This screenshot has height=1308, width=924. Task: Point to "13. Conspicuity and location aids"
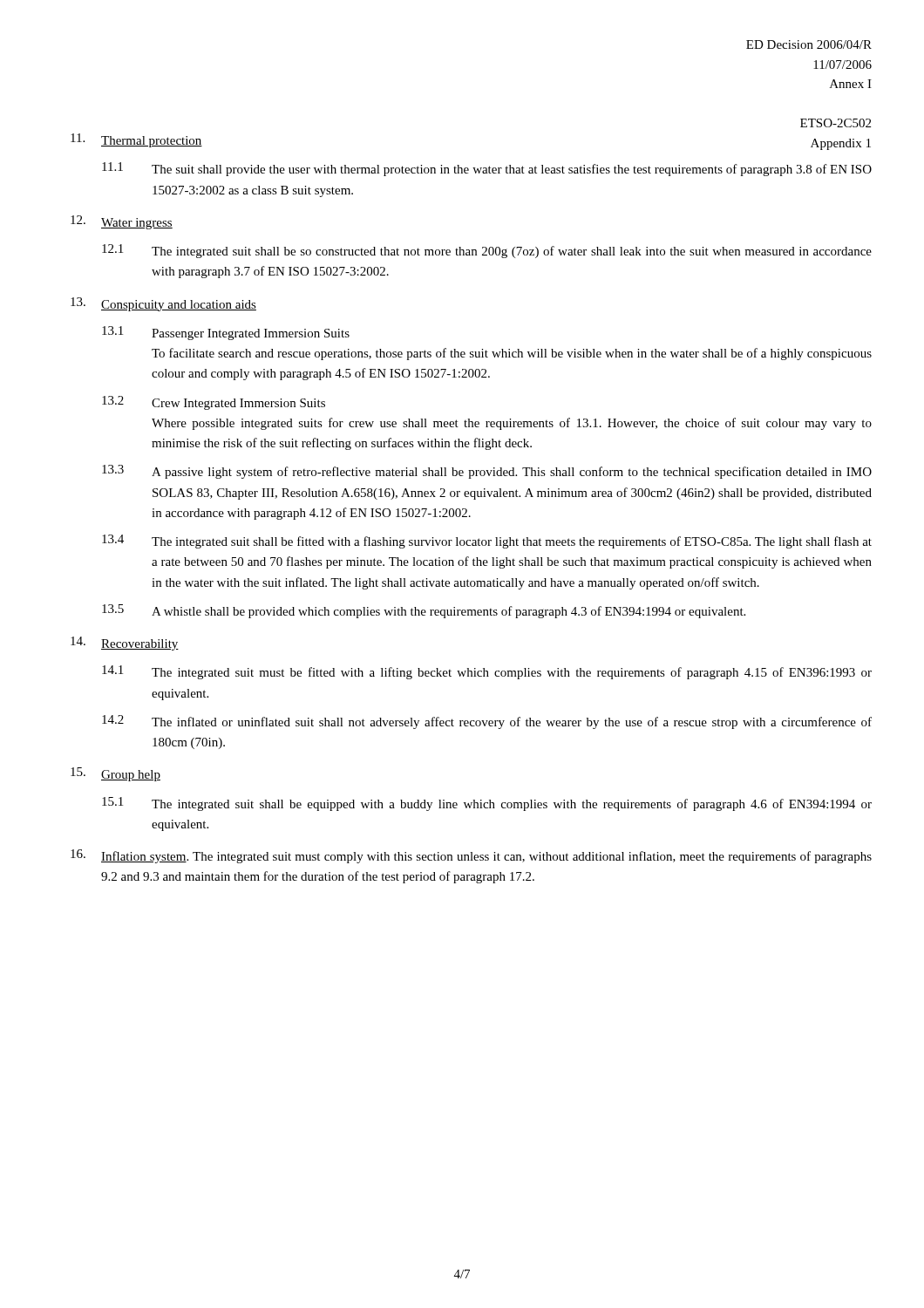[163, 304]
